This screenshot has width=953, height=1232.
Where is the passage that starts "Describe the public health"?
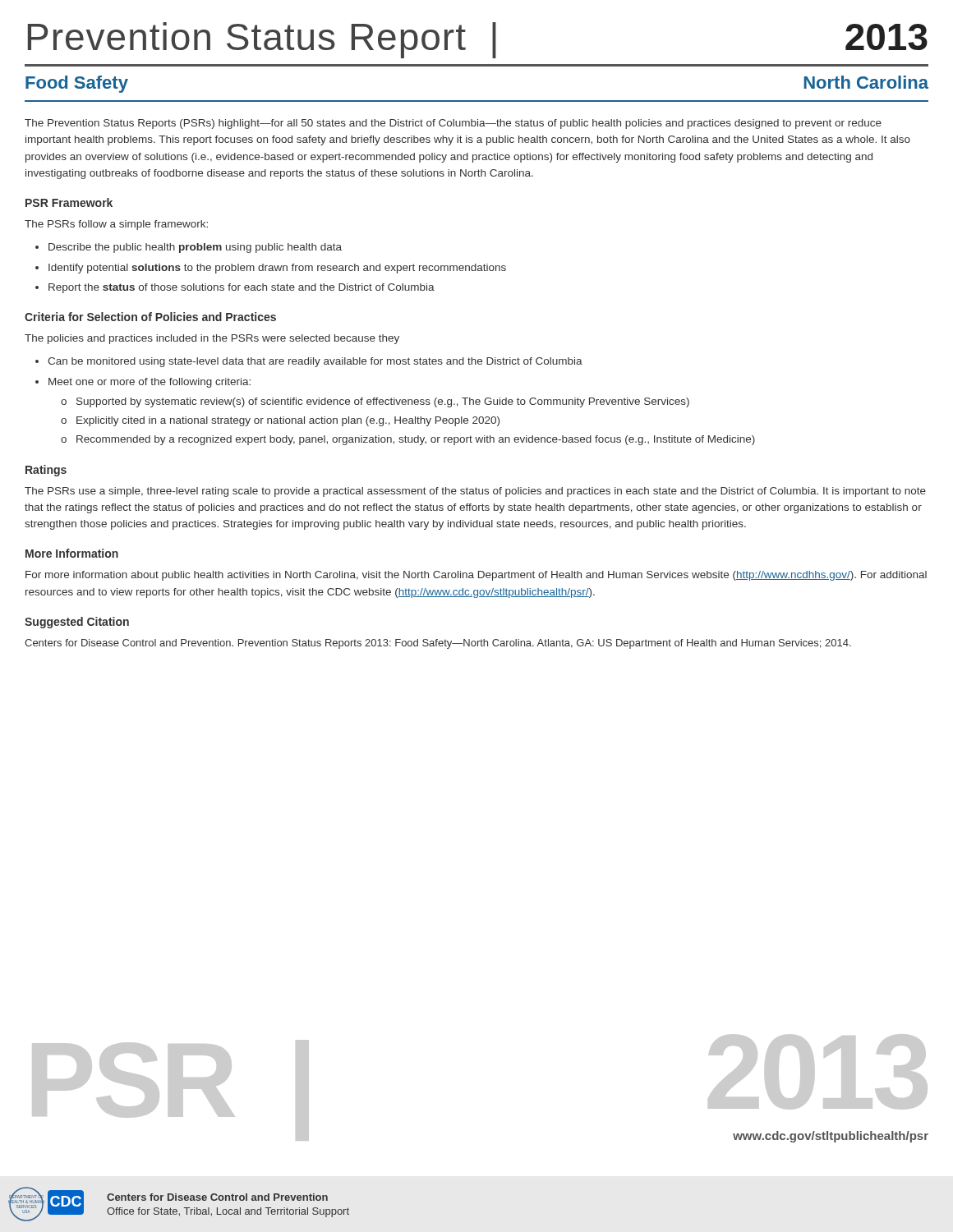(195, 247)
